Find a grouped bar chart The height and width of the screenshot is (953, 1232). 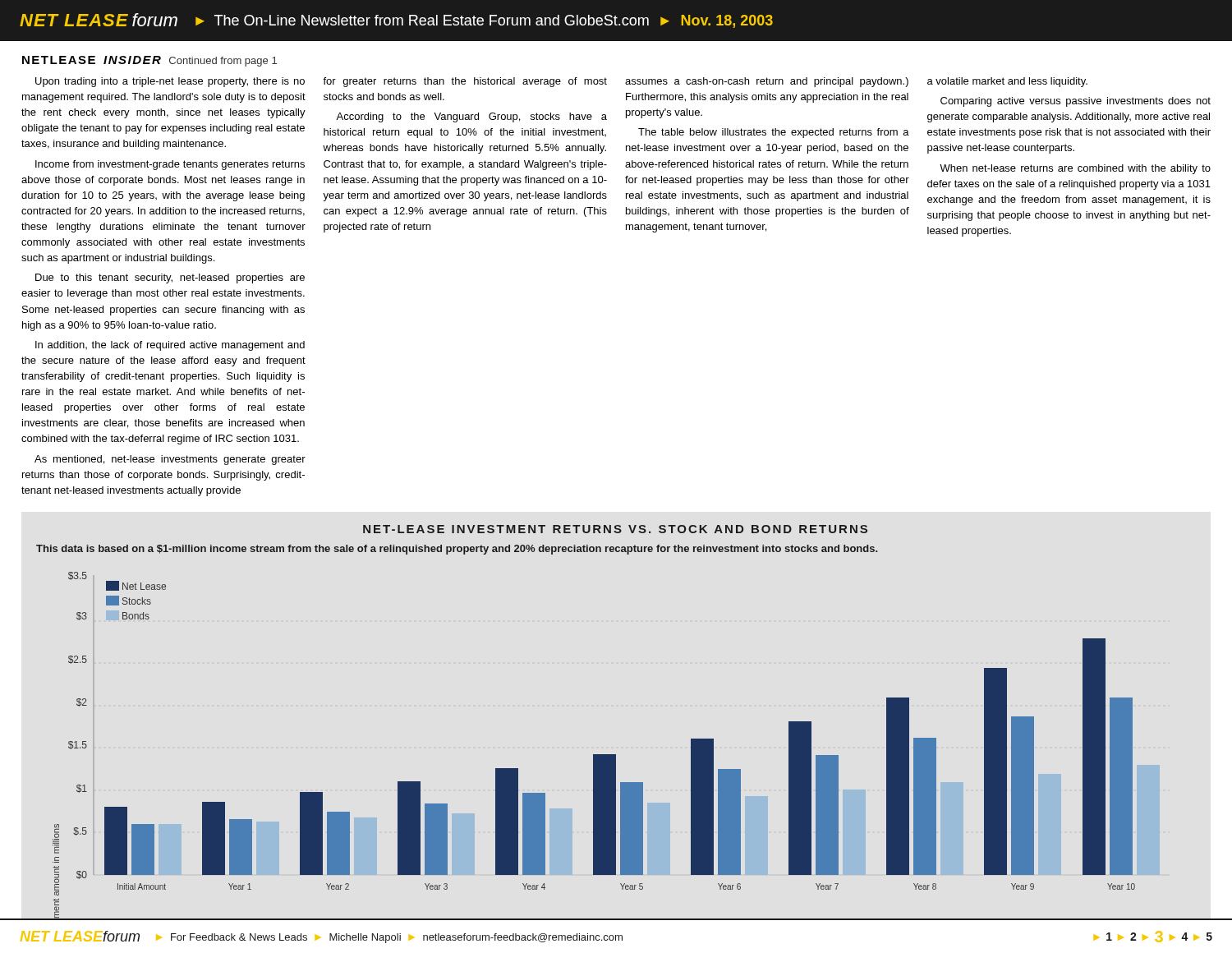[616, 752]
